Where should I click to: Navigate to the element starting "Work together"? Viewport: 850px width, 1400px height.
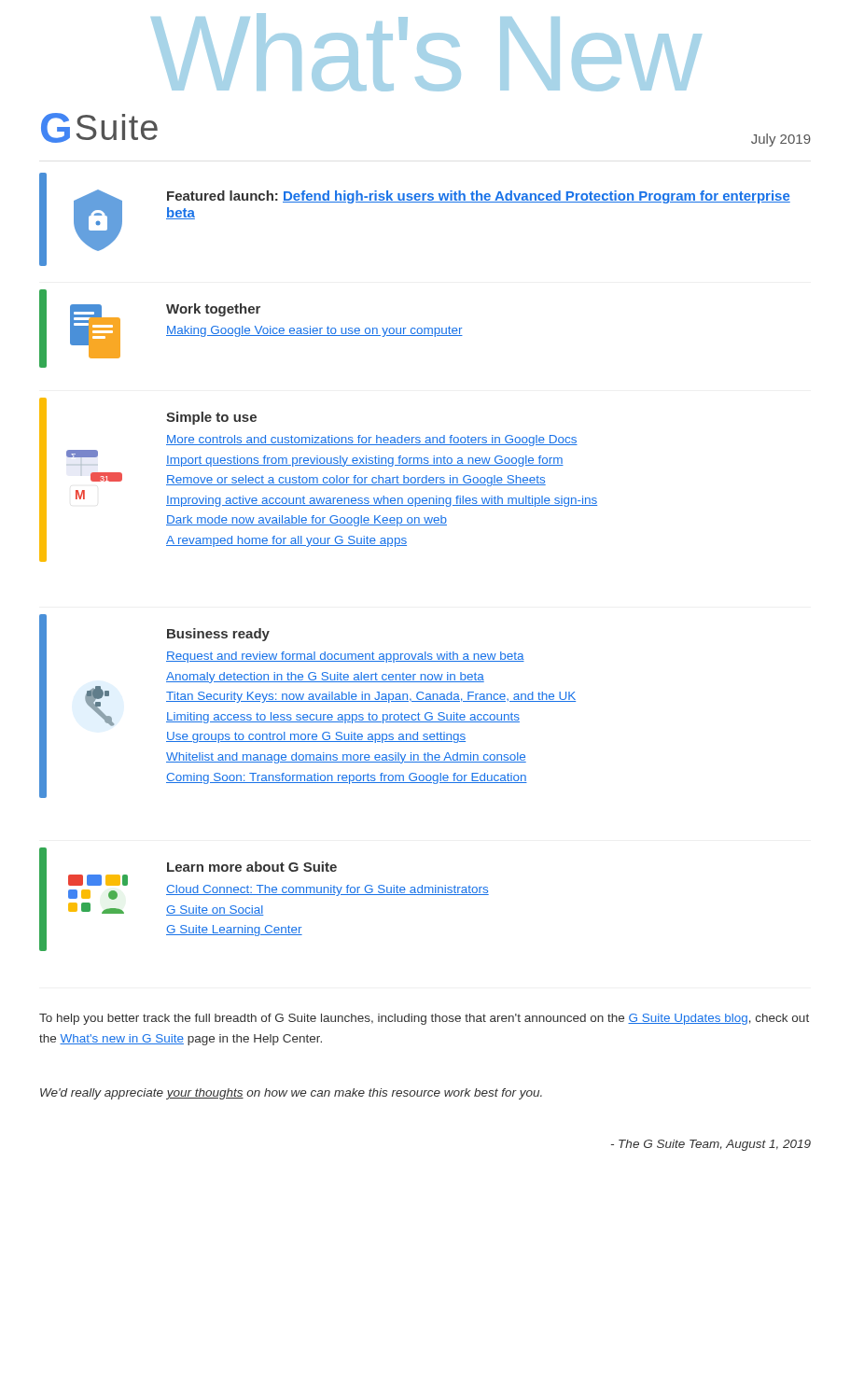tap(213, 308)
